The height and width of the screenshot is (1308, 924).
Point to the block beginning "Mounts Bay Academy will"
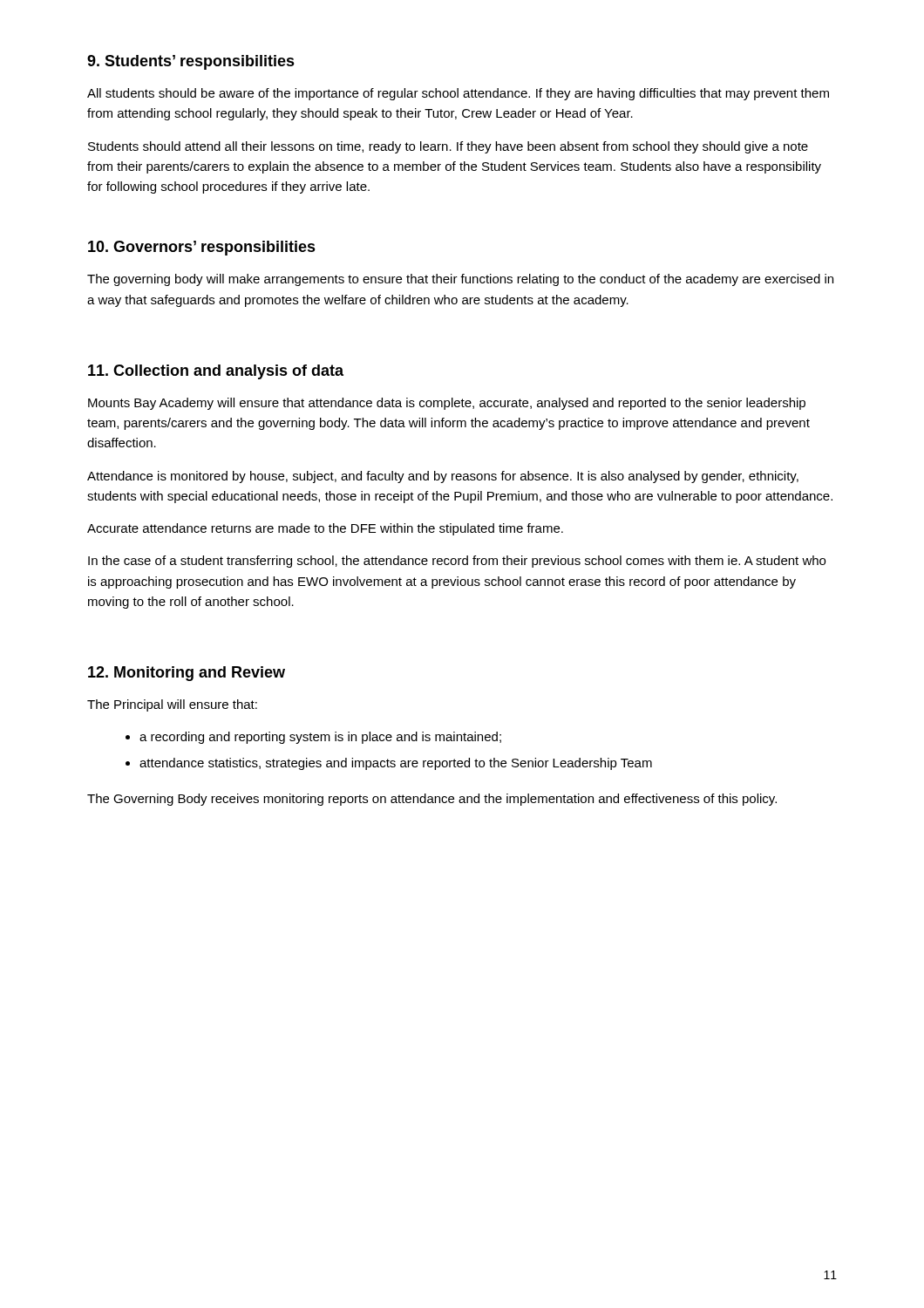[448, 422]
